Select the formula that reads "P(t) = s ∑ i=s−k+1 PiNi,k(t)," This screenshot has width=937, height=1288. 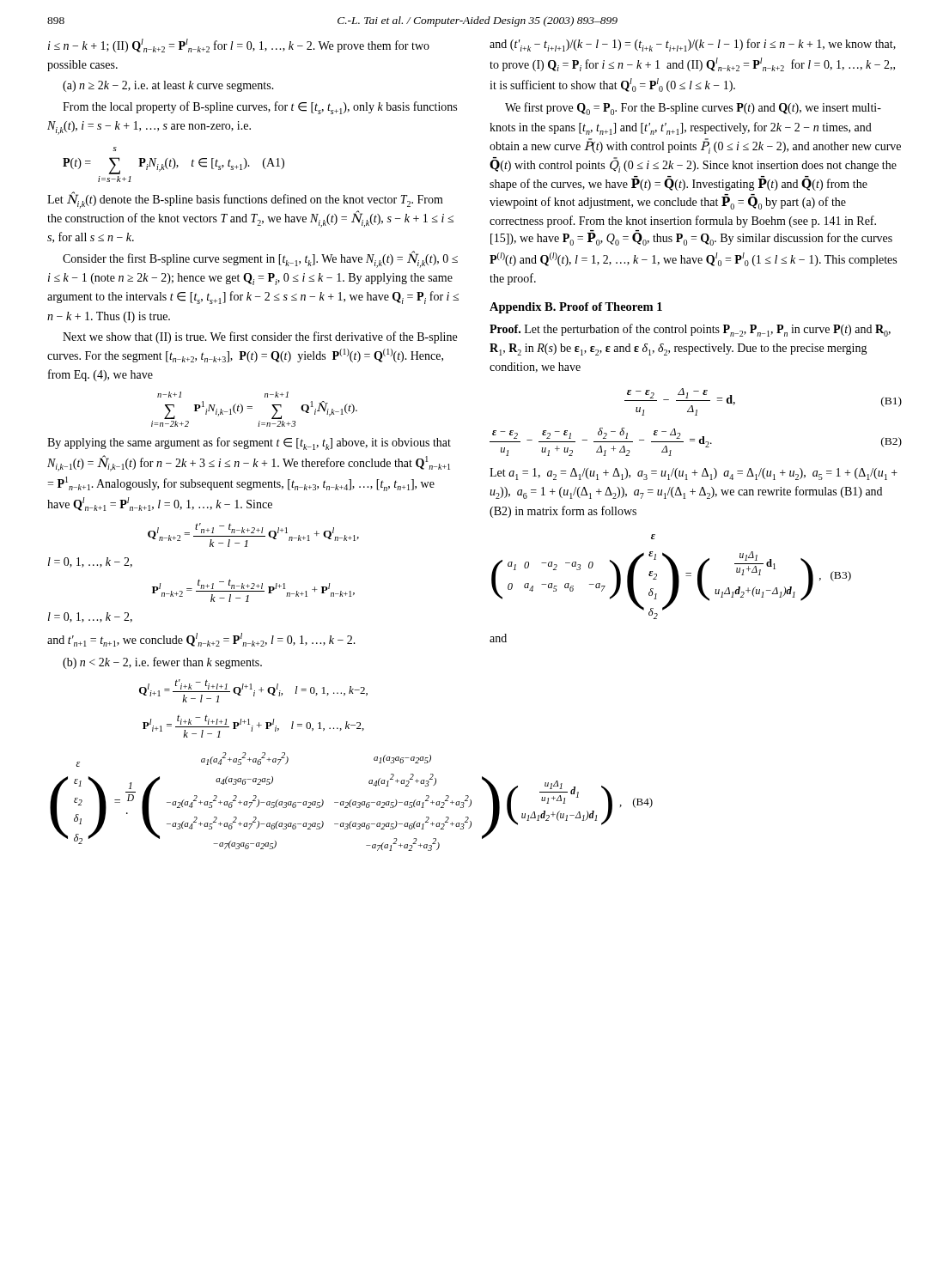(x=174, y=164)
